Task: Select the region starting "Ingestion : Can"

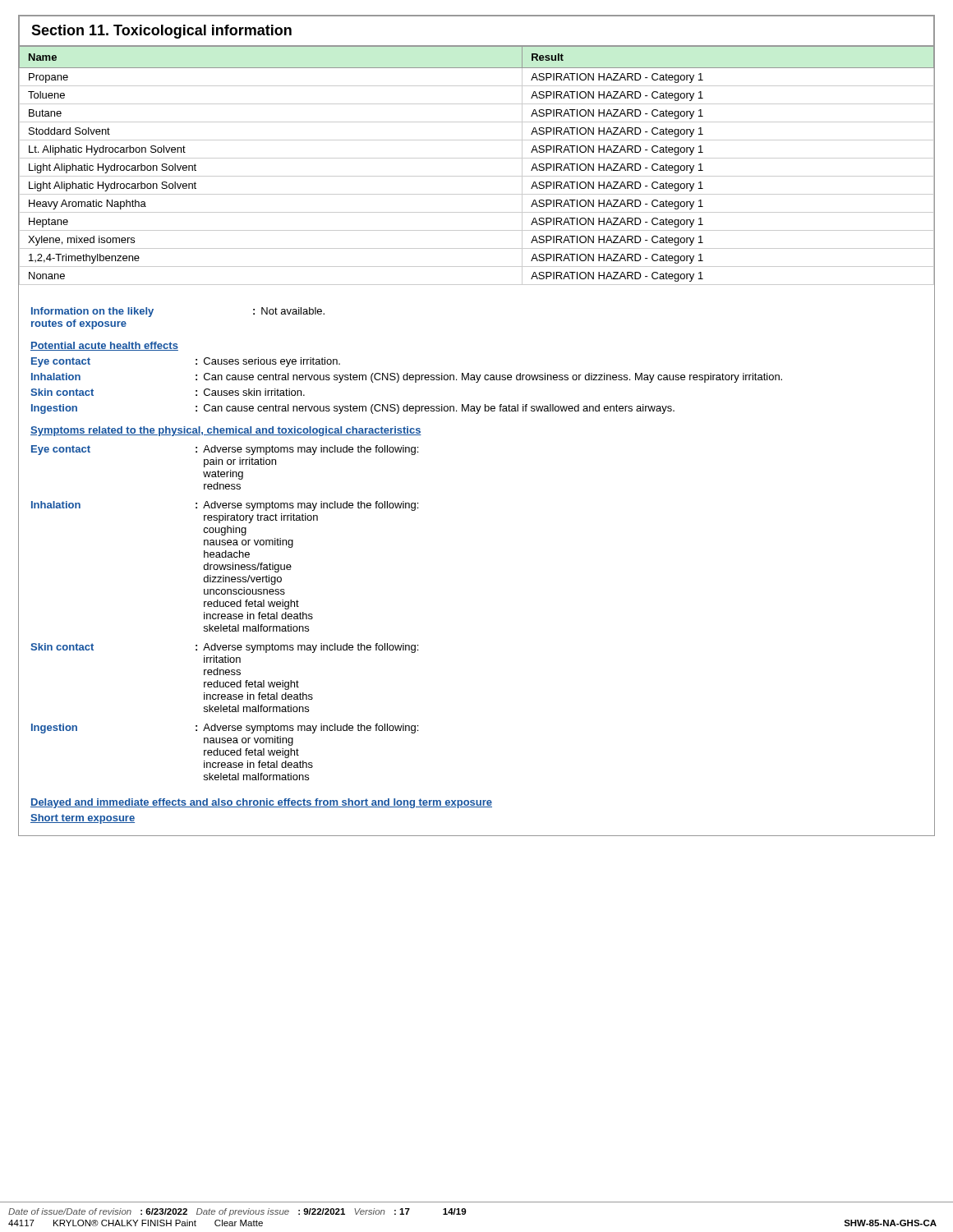Action: coord(476,408)
